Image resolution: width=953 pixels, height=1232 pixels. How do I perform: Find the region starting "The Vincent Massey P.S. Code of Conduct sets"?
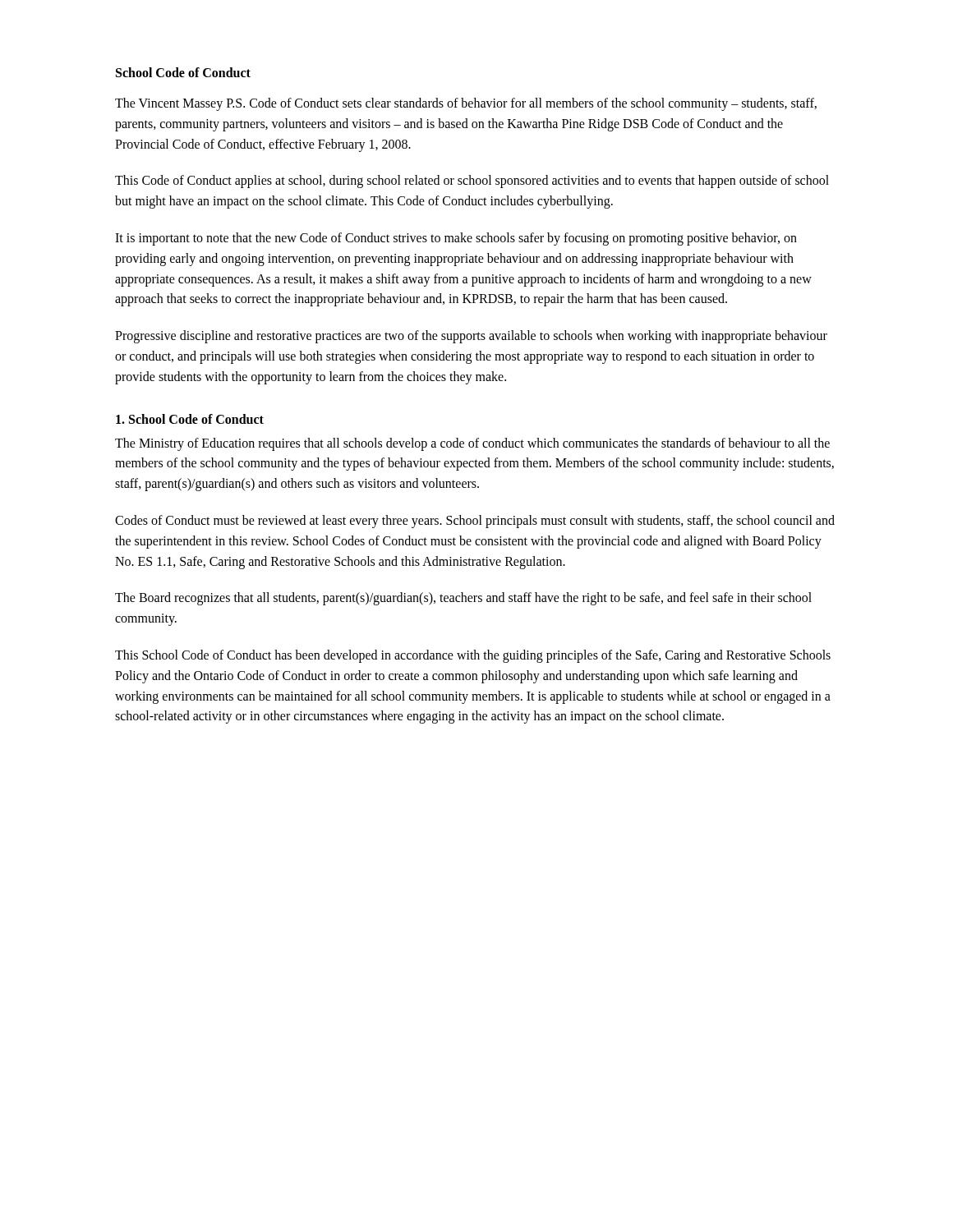[x=466, y=123]
